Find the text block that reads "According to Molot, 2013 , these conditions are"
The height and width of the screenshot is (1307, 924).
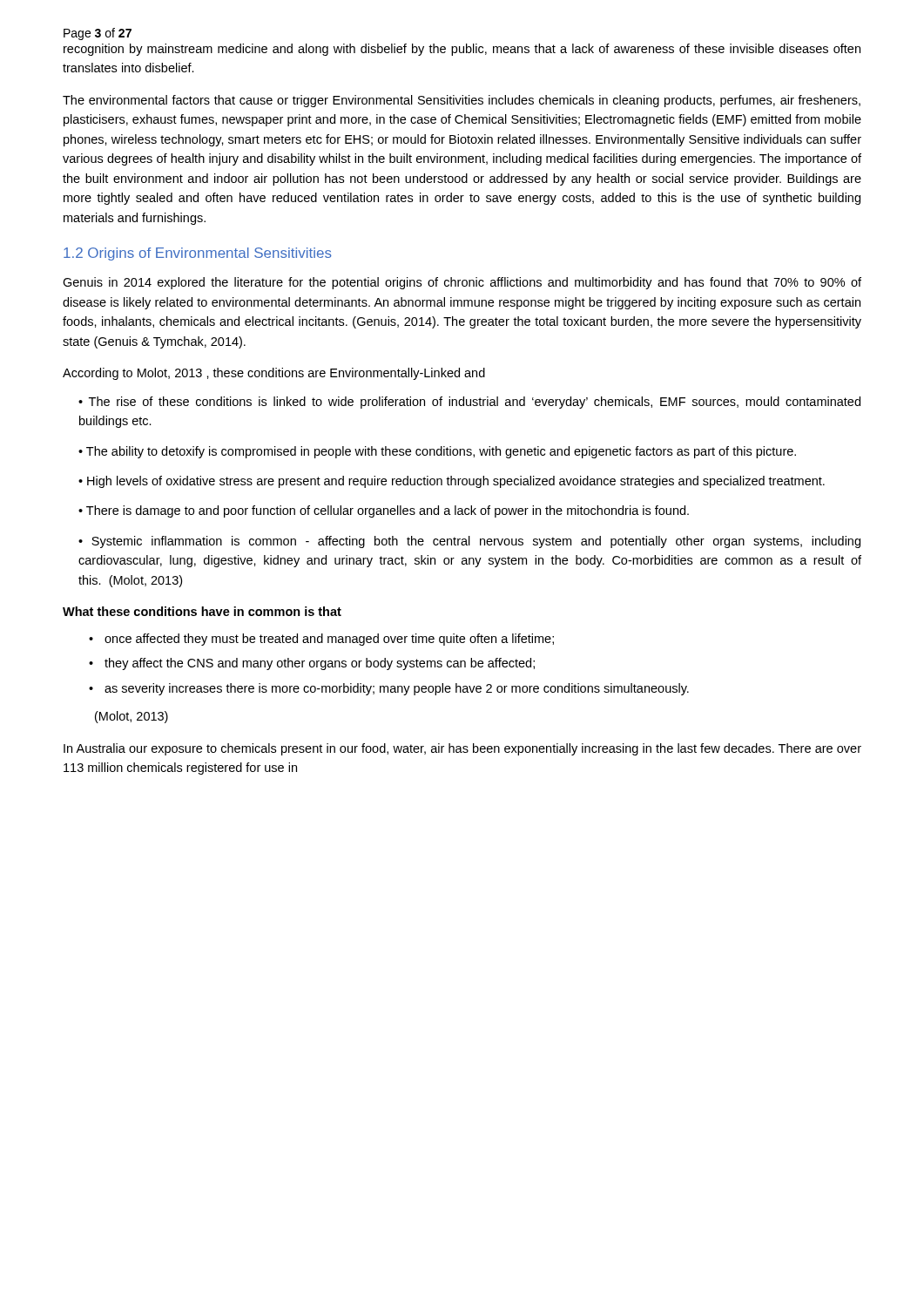[274, 373]
